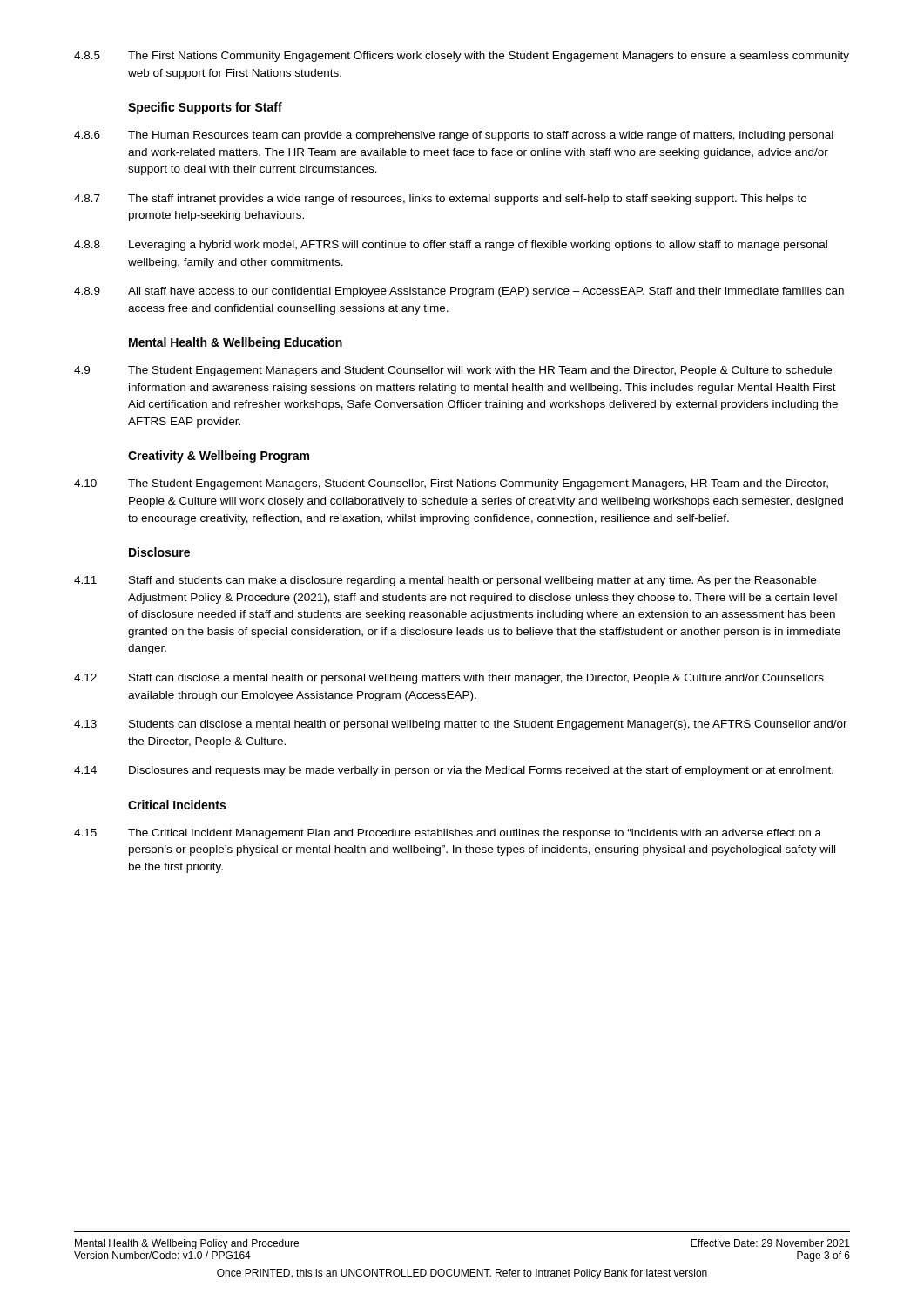Where does it say "Mental Health & Wellbeing Education"?
The image size is (924, 1307).
tap(235, 343)
